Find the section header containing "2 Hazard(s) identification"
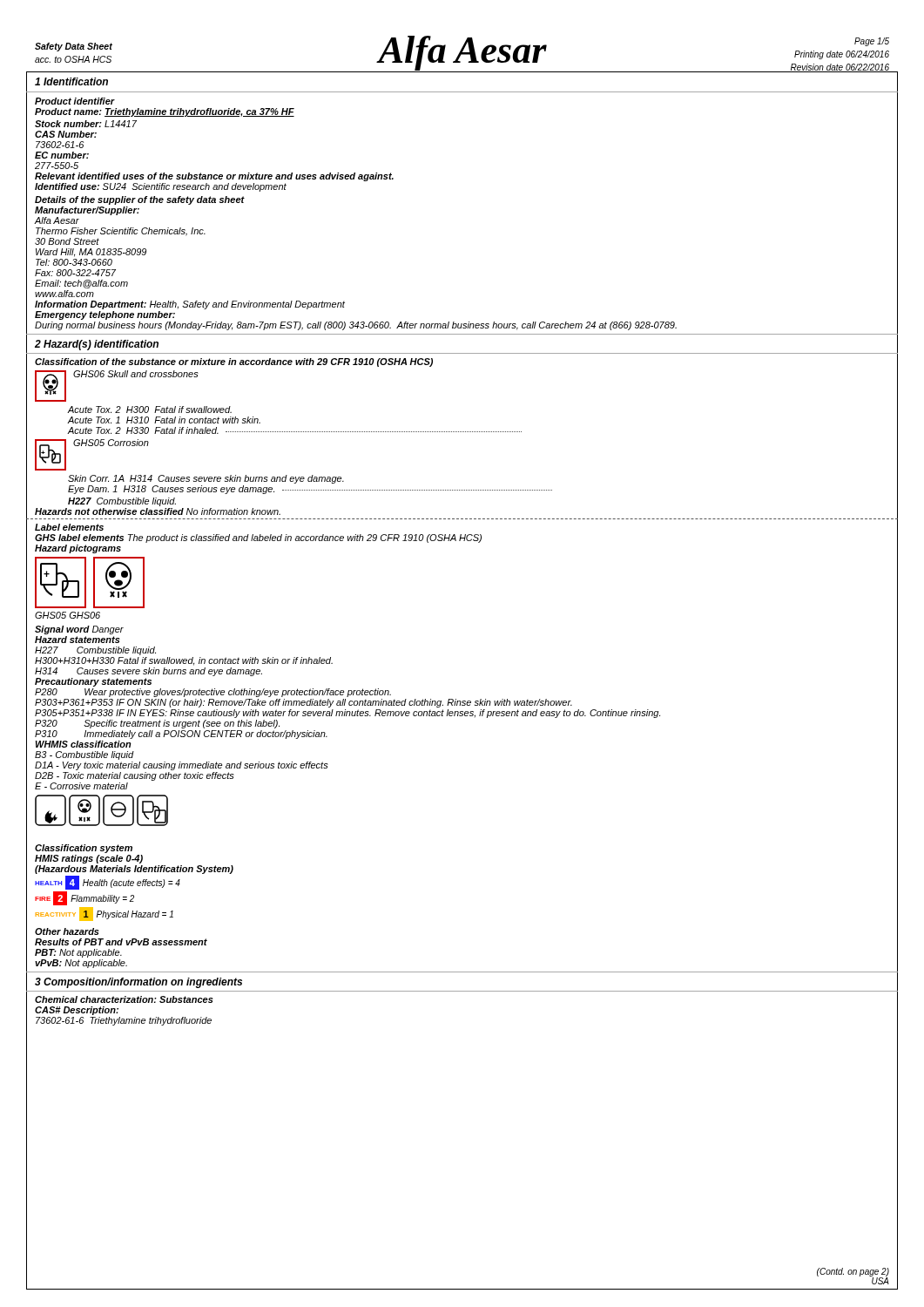 pyautogui.click(x=97, y=344)
